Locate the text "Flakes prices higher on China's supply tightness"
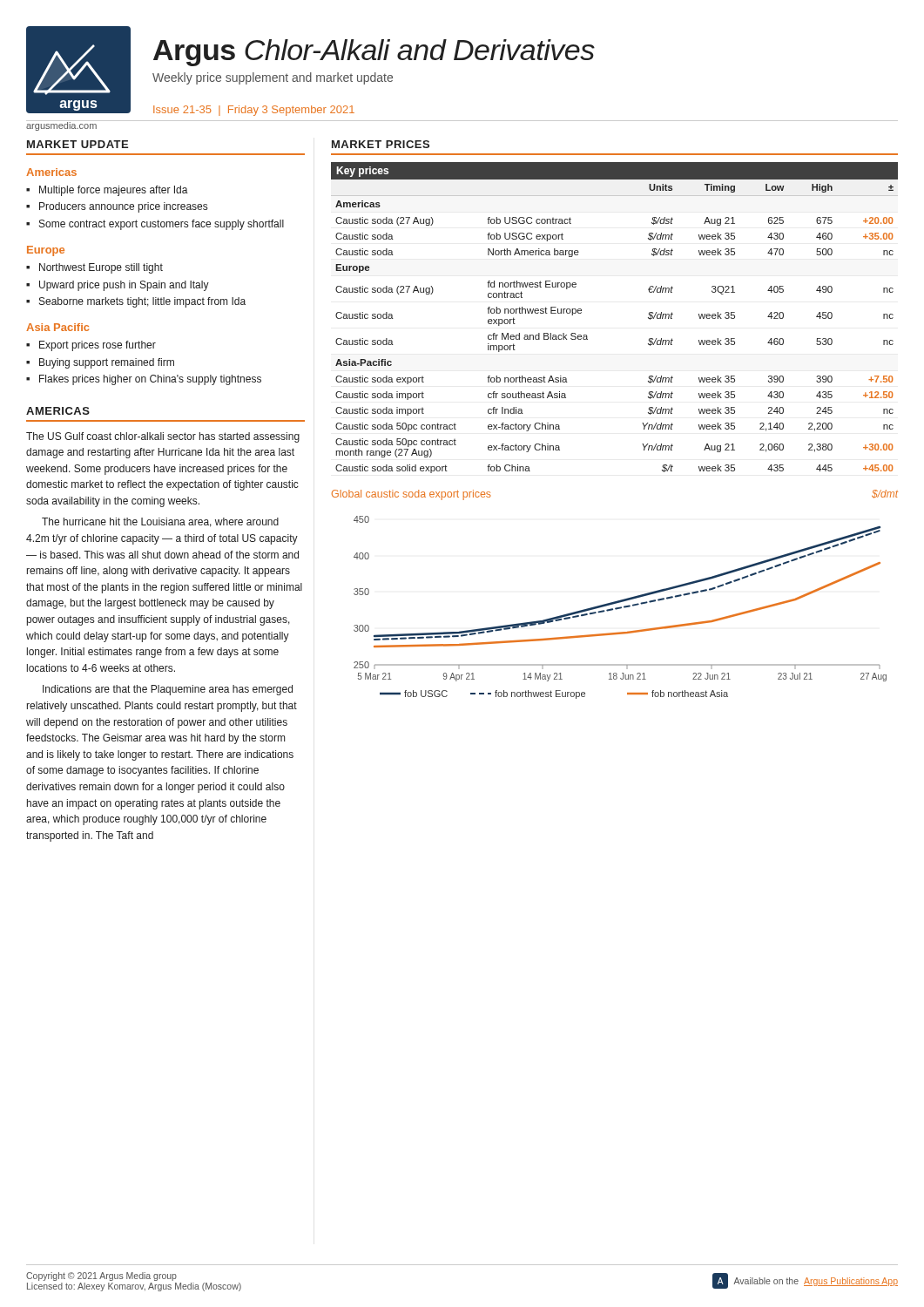The width and height of the screenshot is (924, 1307). point(150,379)
